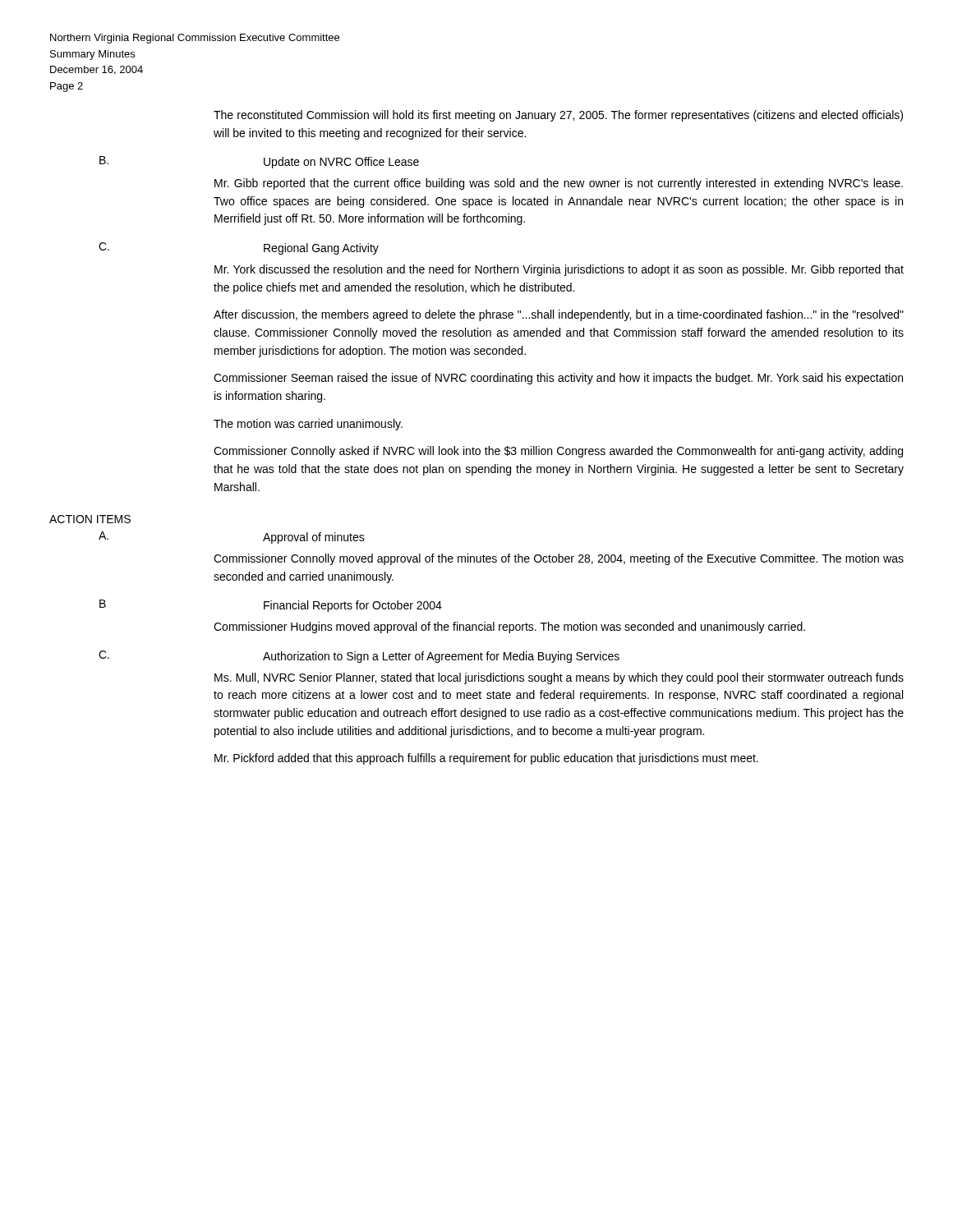This screenshot has height=1232, width=953.
Task: Click the passage that begins "Commissioner Connolly moved"
Action: pyautogui.click(x=559, y=567)
